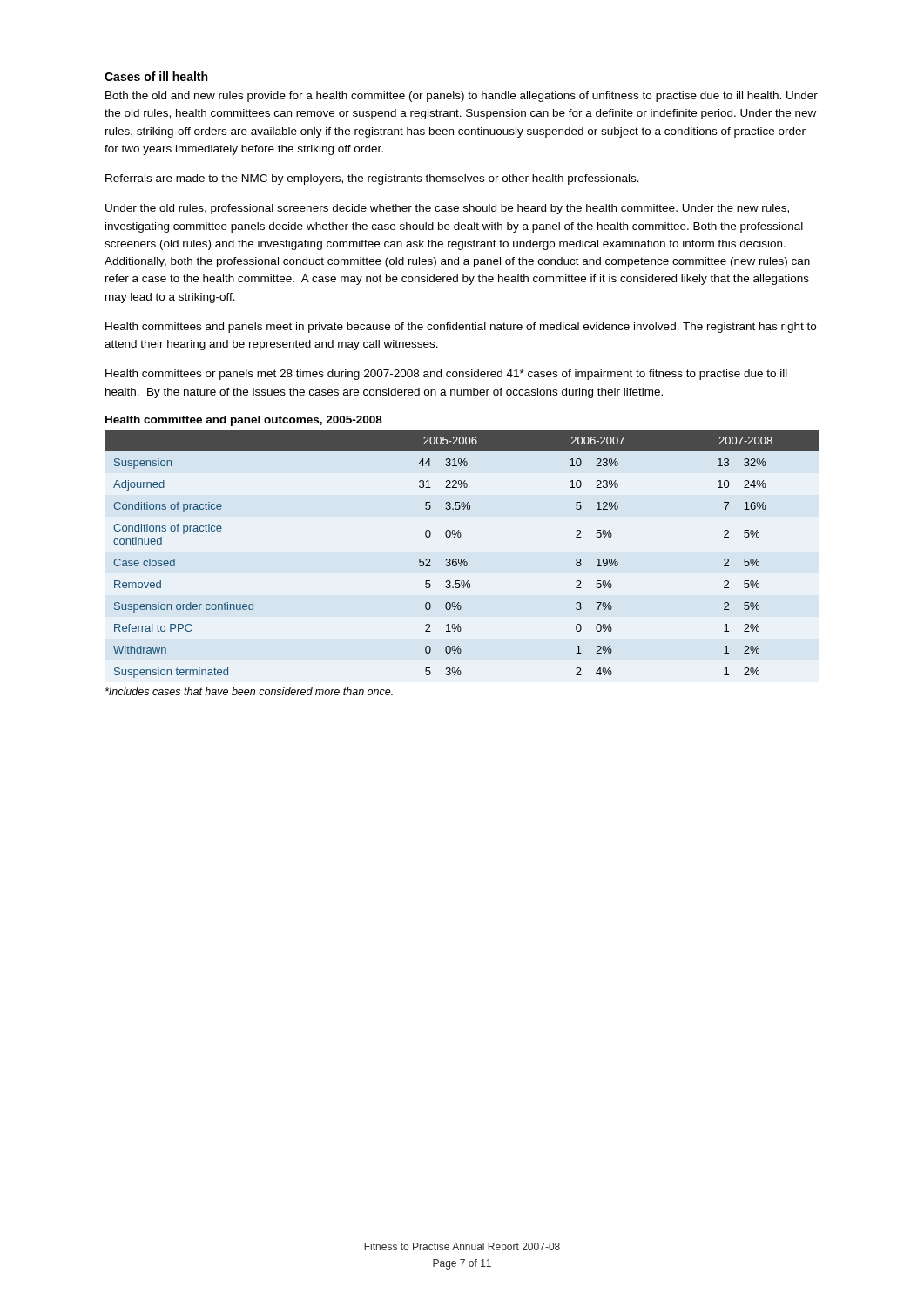Image resolution: width=924 pixels, height=1307 pixels.
Task: Click the passage that begins "Health committees and panels"
Action: click(461, 335)
